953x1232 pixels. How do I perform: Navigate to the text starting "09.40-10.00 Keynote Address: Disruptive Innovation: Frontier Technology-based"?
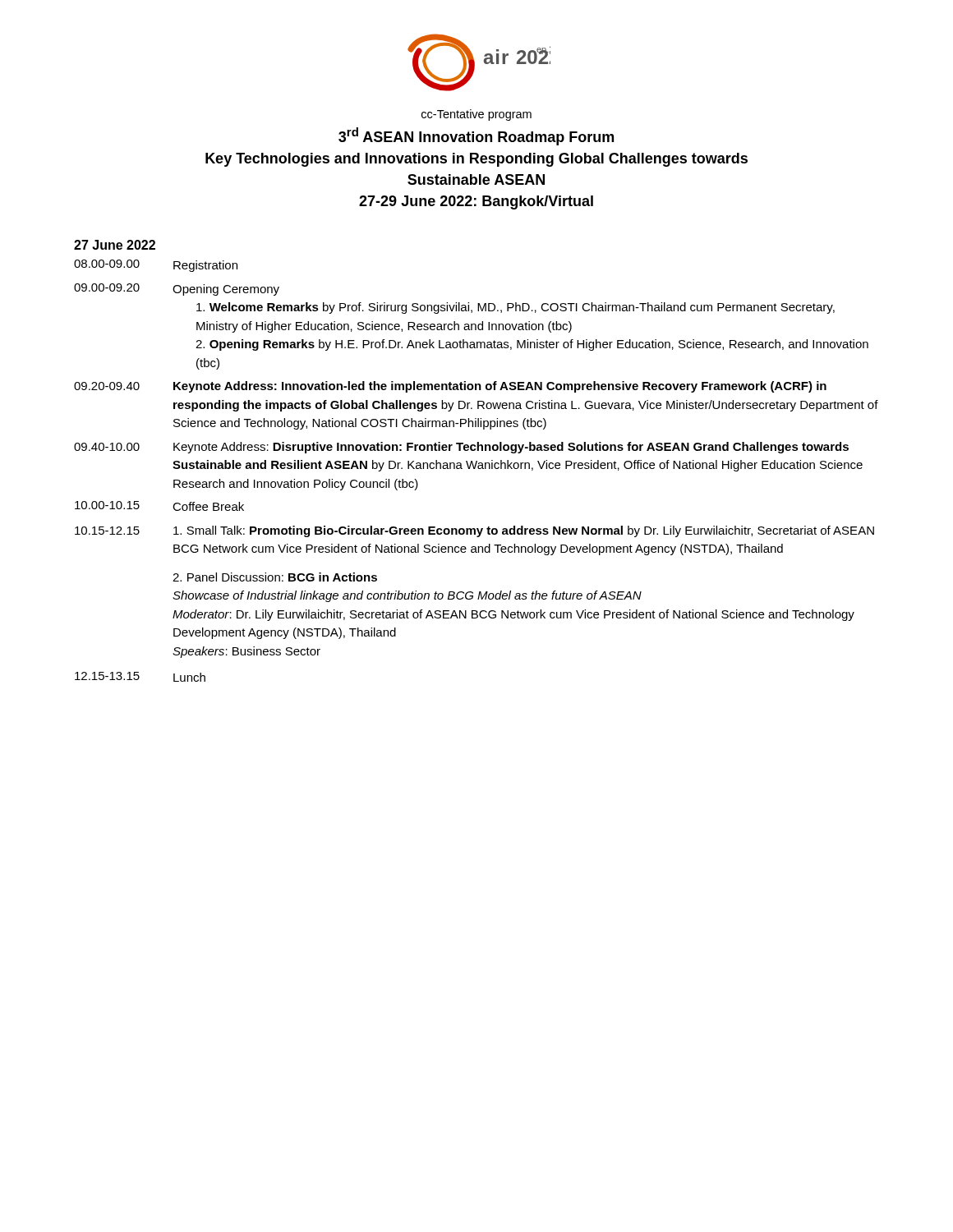click(476, 465)
